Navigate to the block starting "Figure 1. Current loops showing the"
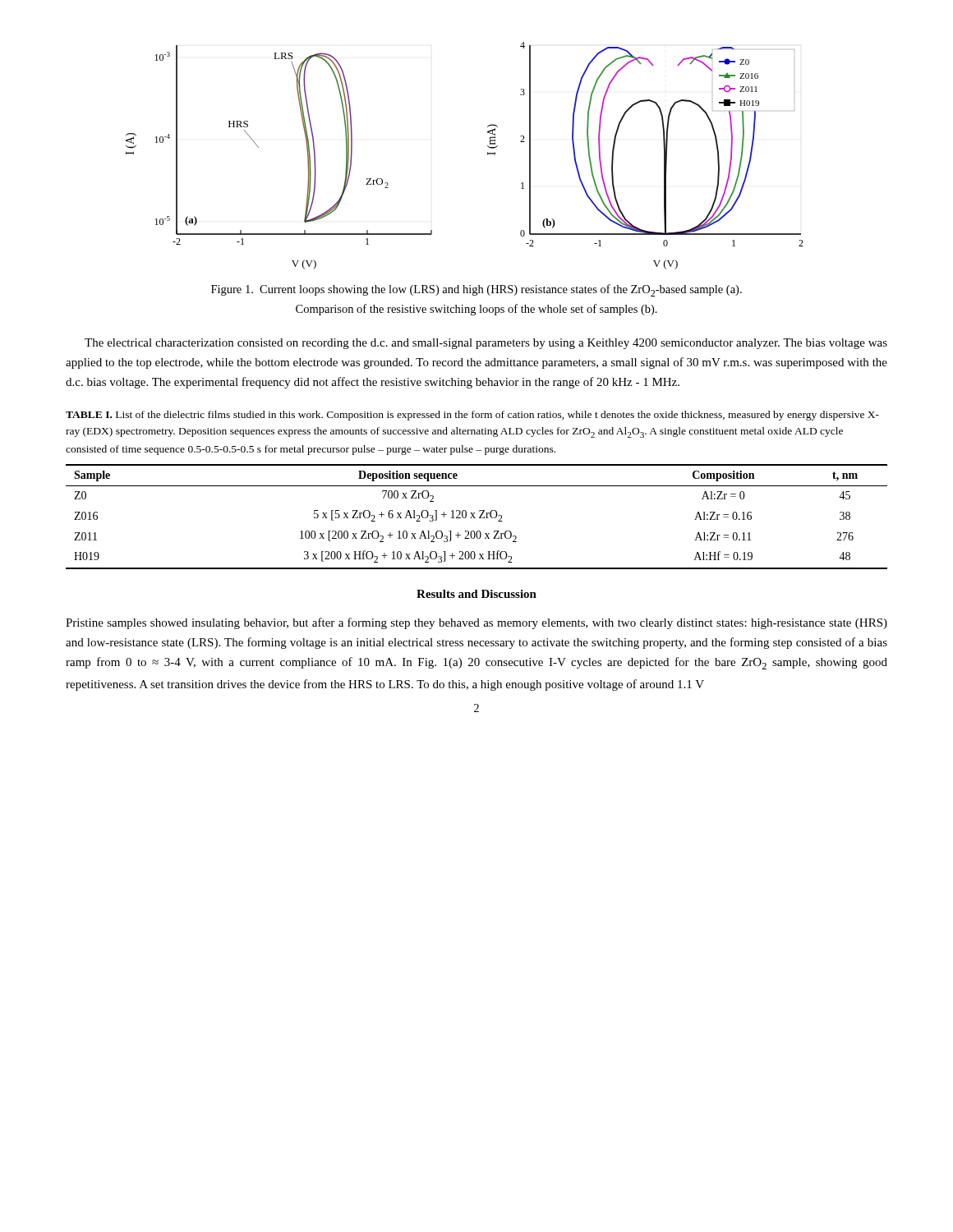Screen dimensions: 1232x953 (x=476, y=299)
